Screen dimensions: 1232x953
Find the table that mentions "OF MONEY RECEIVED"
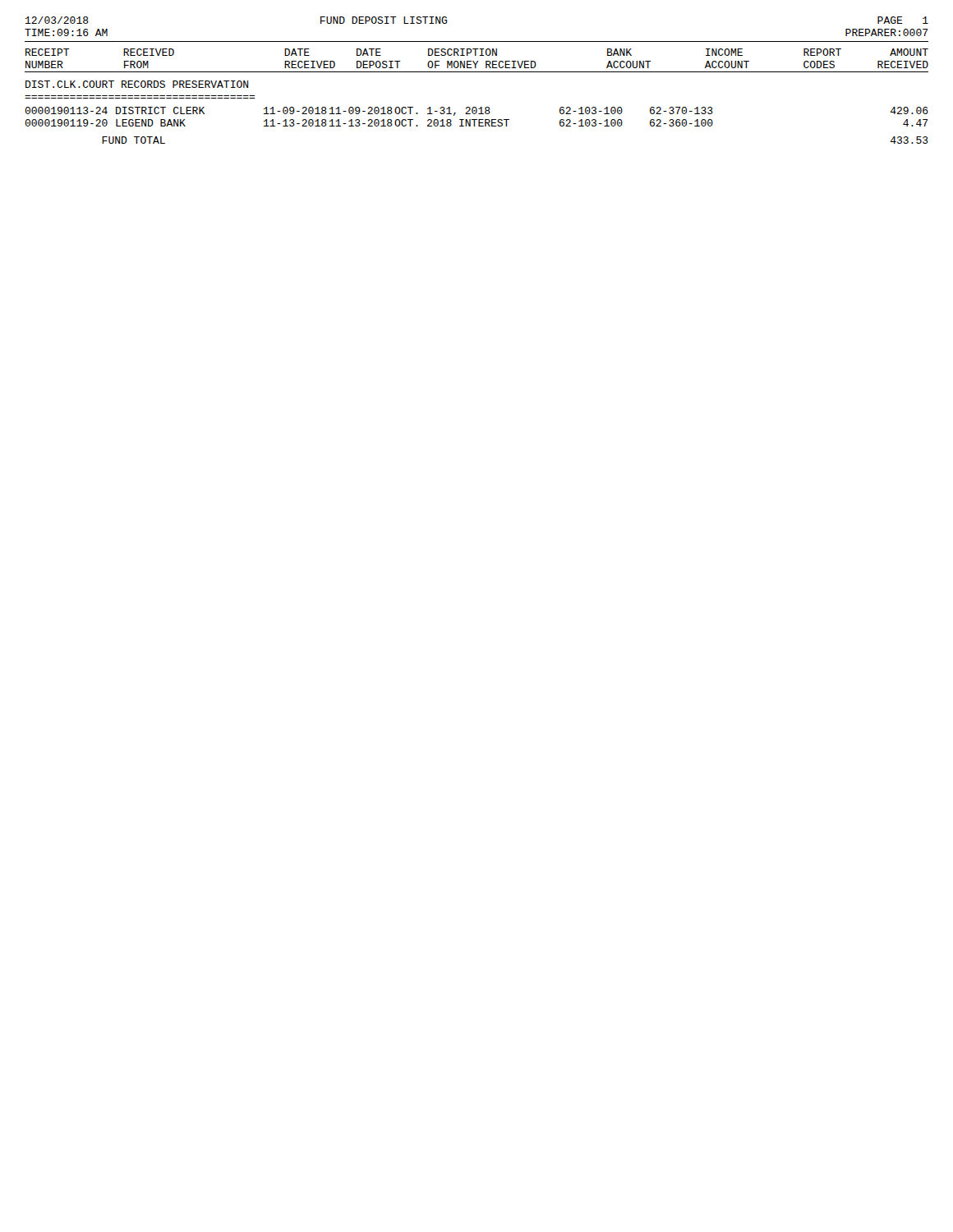[x=476, y=57]
